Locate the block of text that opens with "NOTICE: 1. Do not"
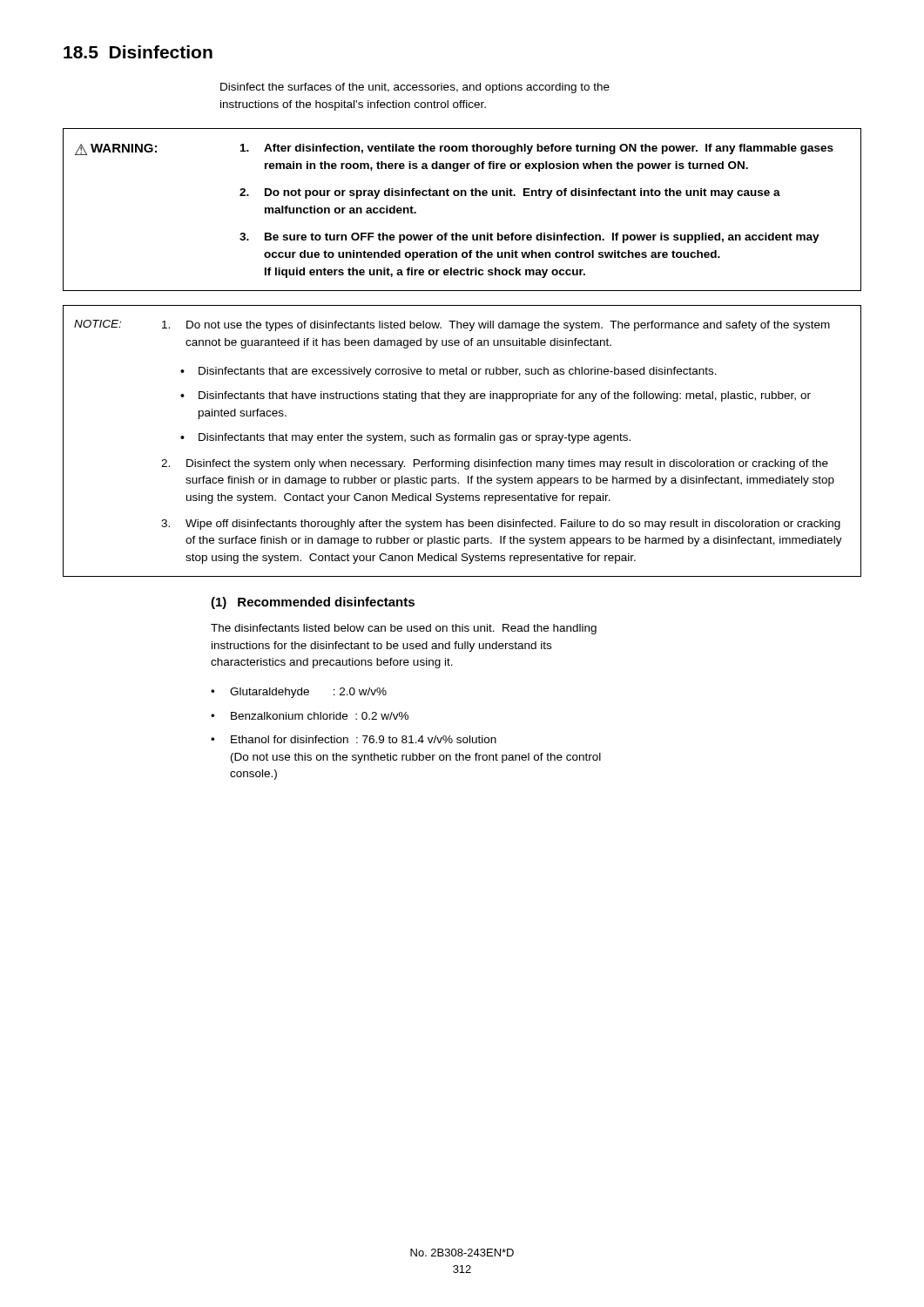The height and width of the screenshot is (1307, 924). [460, 441]
